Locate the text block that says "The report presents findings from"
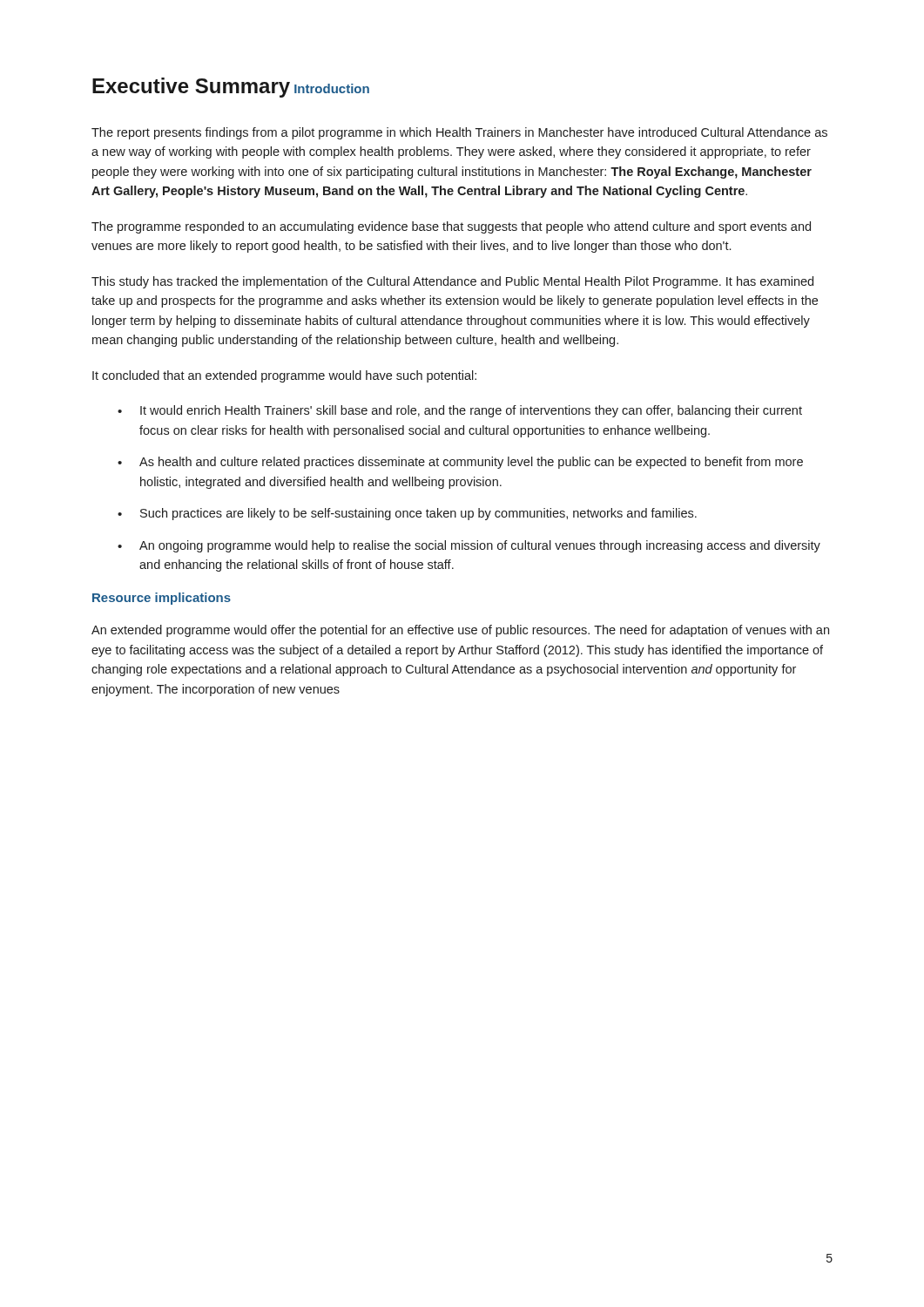Screen dimensions: 1307x924 point(460,162)
